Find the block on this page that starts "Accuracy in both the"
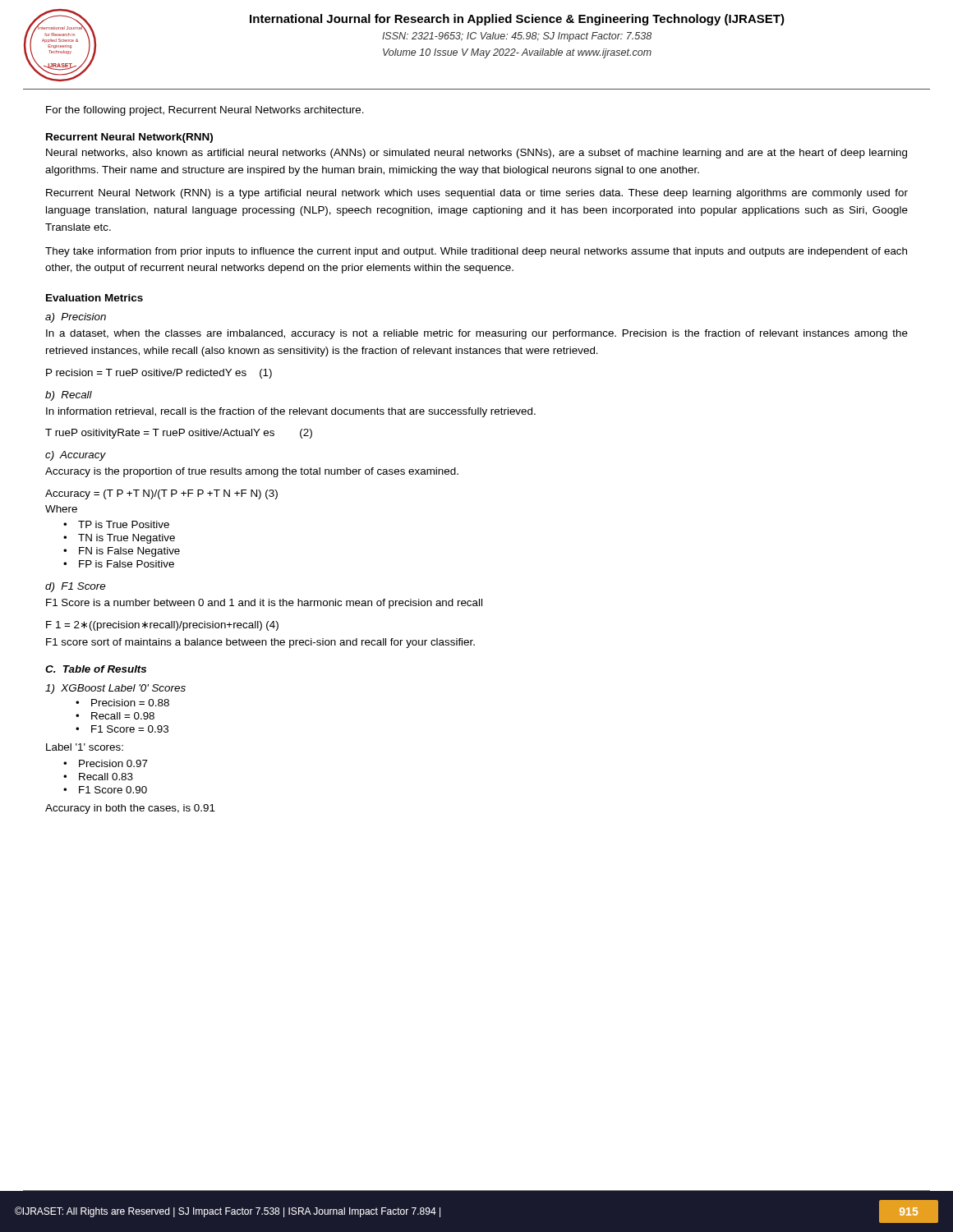 130,808
